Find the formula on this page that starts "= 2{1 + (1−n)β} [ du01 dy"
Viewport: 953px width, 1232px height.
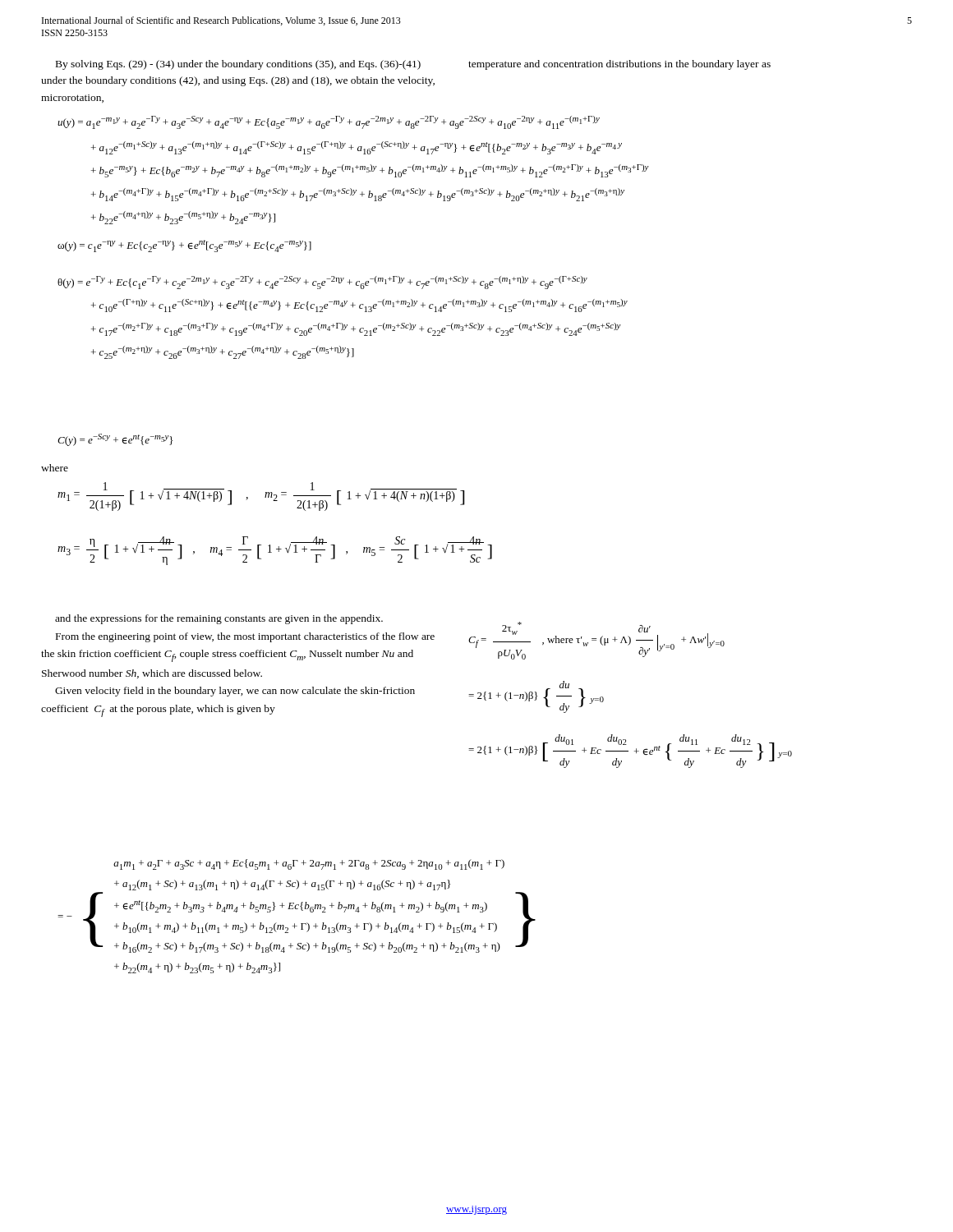click(x=630, y=751)
